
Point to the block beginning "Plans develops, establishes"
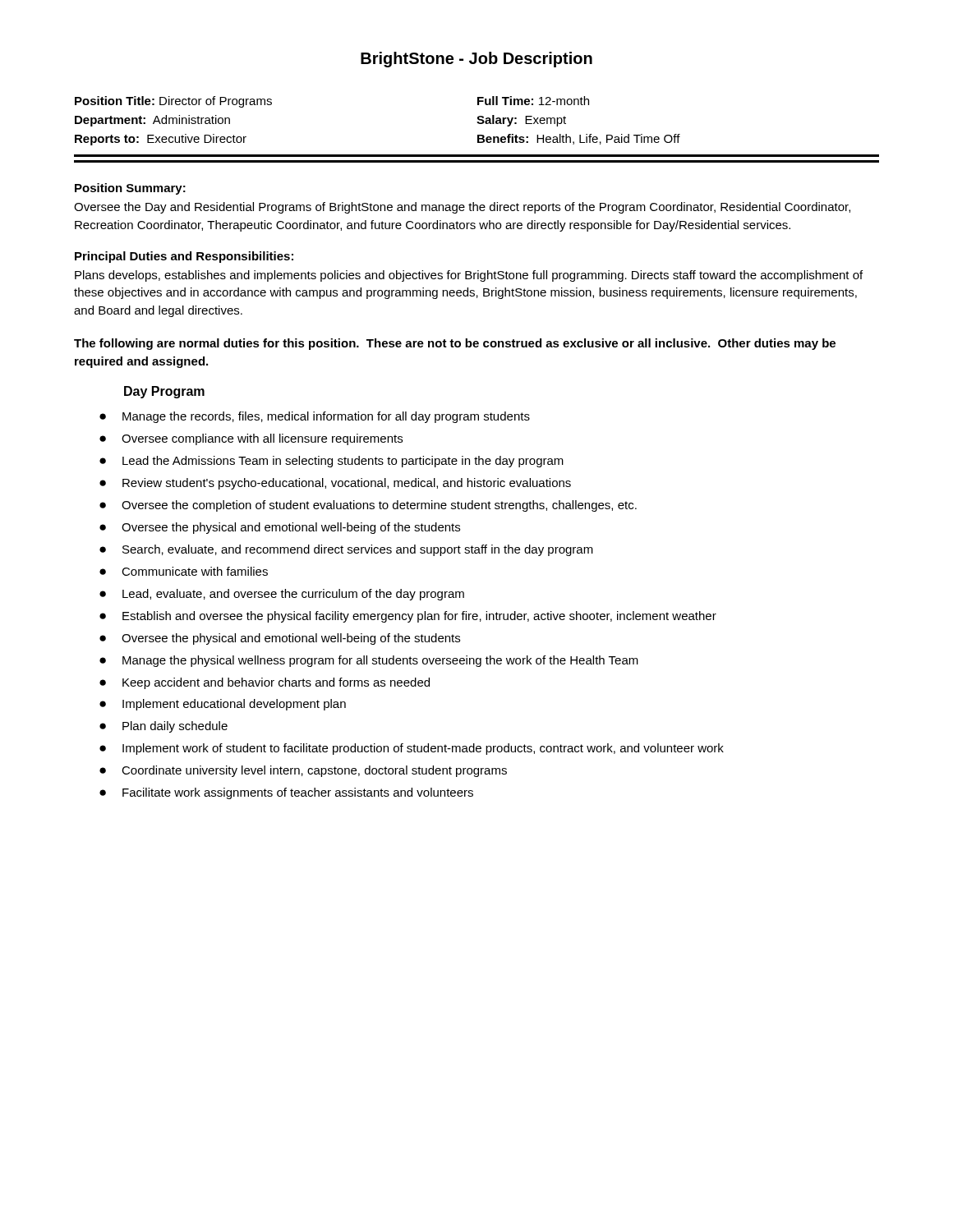(476, 293)
